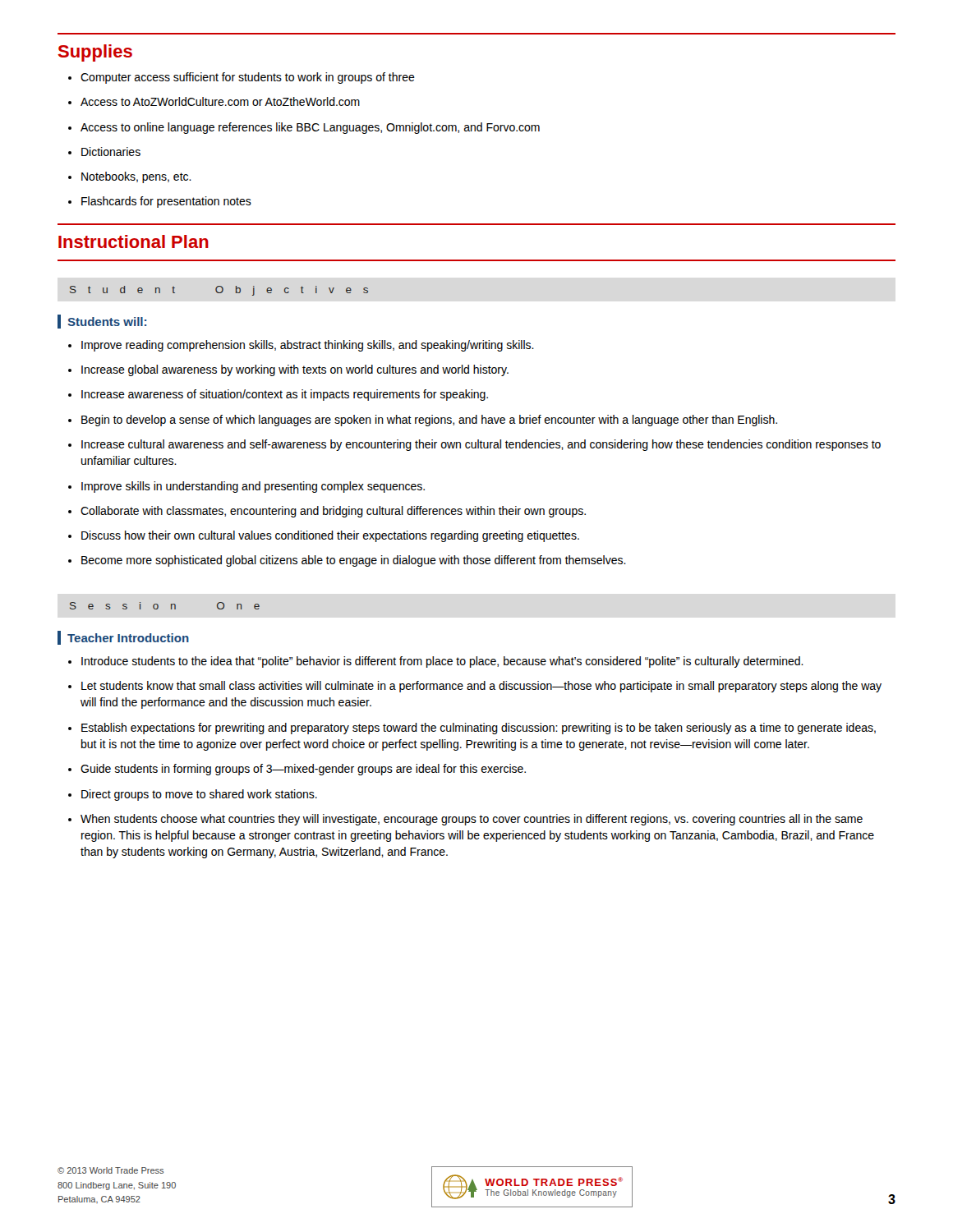Locate the text "Access to AtoZWorldCulture.com or AtoZtheWorld.com"
This screenshot has height=1232, width=953.
coord(214,101)
